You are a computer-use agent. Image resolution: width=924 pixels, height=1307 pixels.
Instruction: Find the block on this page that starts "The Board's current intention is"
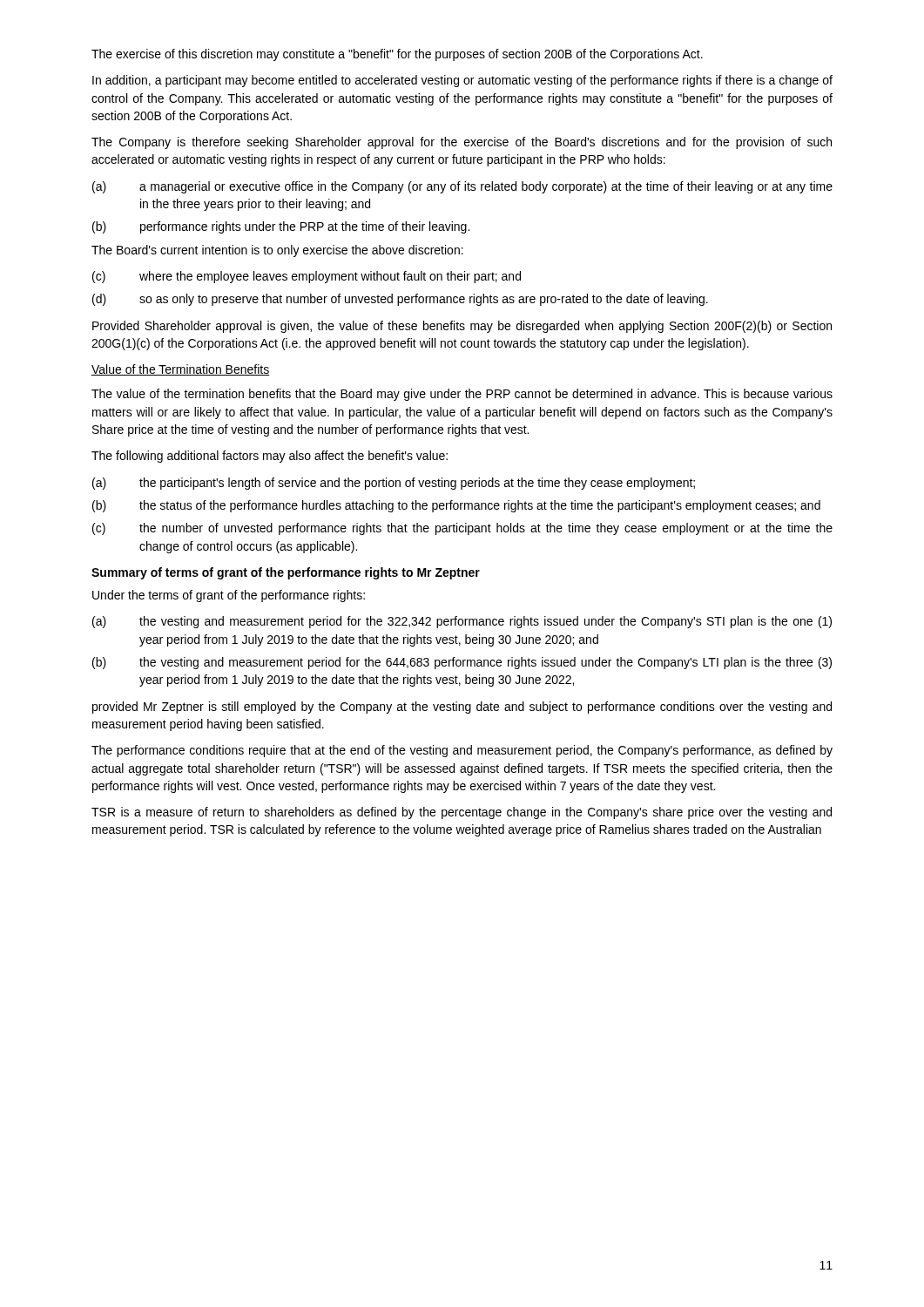click(462, 250)
